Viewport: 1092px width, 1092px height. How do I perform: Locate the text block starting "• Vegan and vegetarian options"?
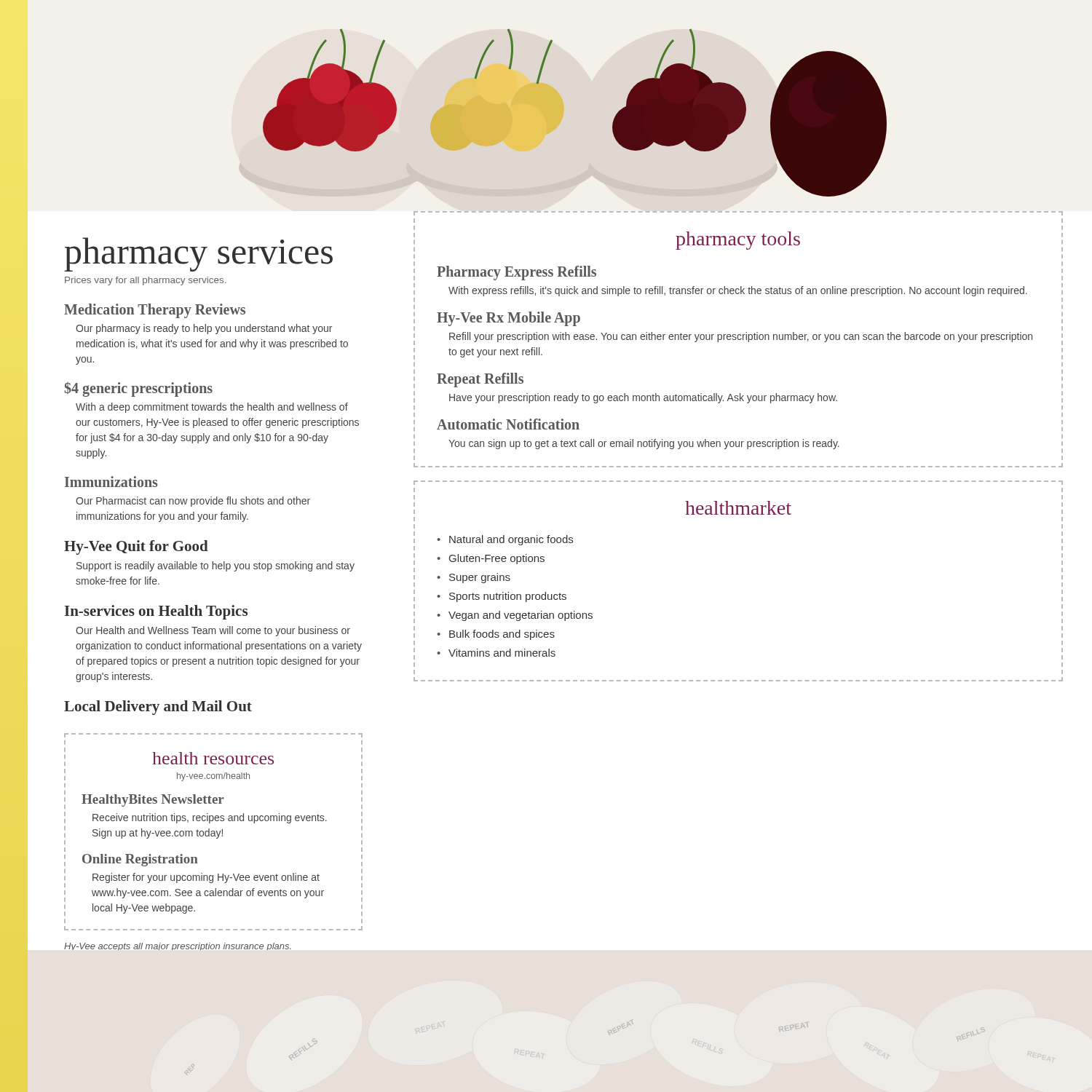(x=515, y=615)
